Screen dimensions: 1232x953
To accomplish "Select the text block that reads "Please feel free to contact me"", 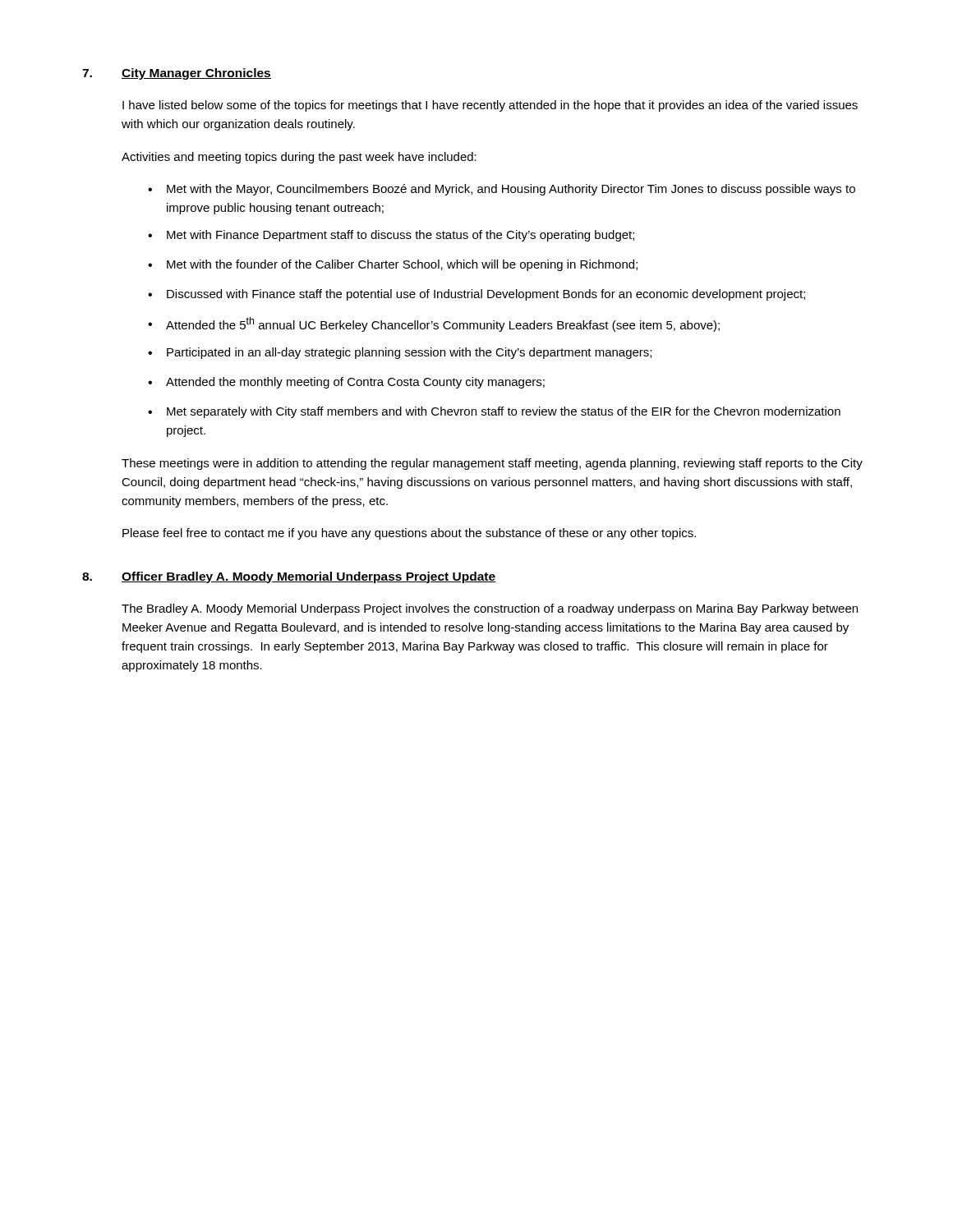I will point(409,533).
